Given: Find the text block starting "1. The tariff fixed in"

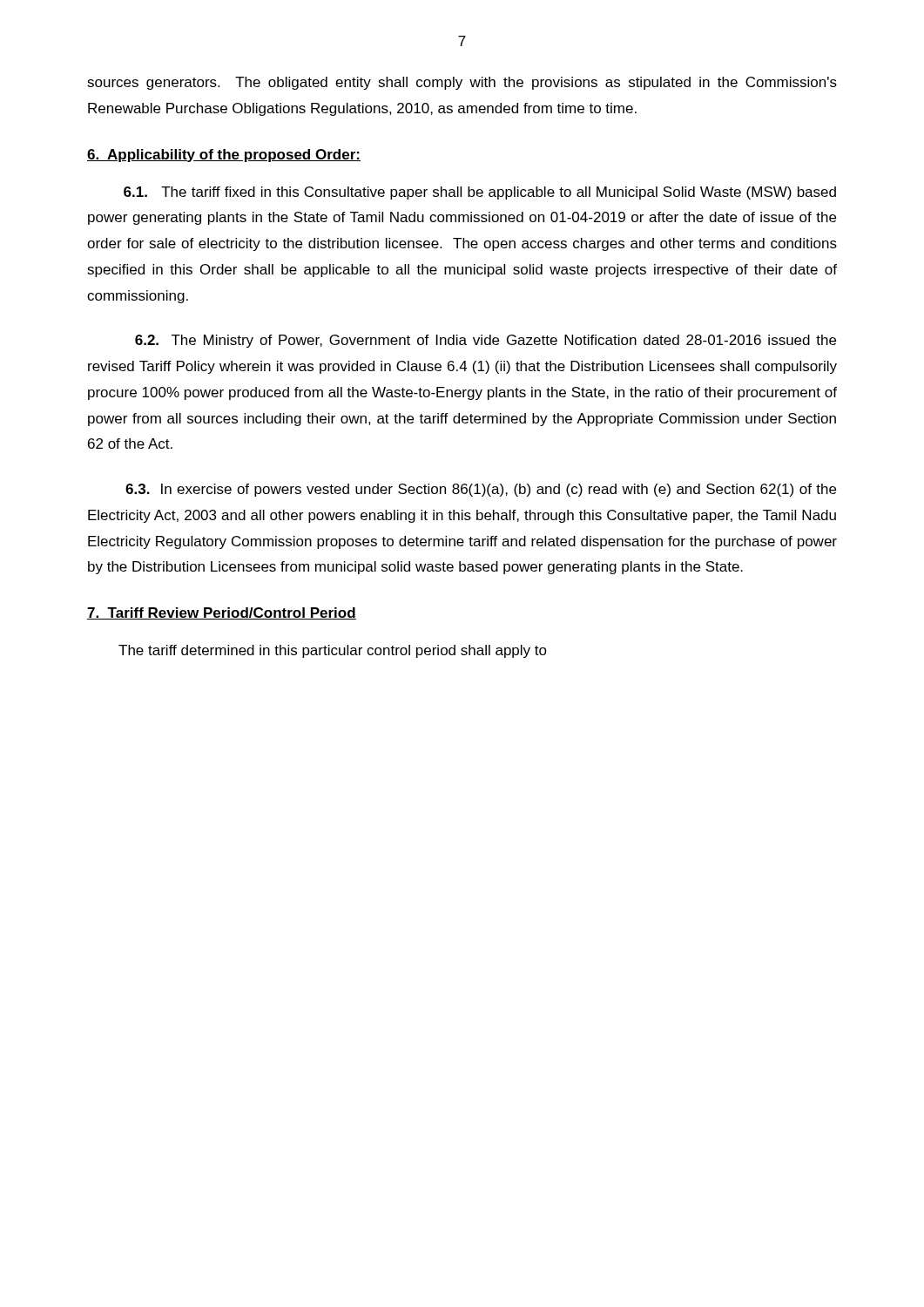Looking at the screenshot, I should [462, 243].
